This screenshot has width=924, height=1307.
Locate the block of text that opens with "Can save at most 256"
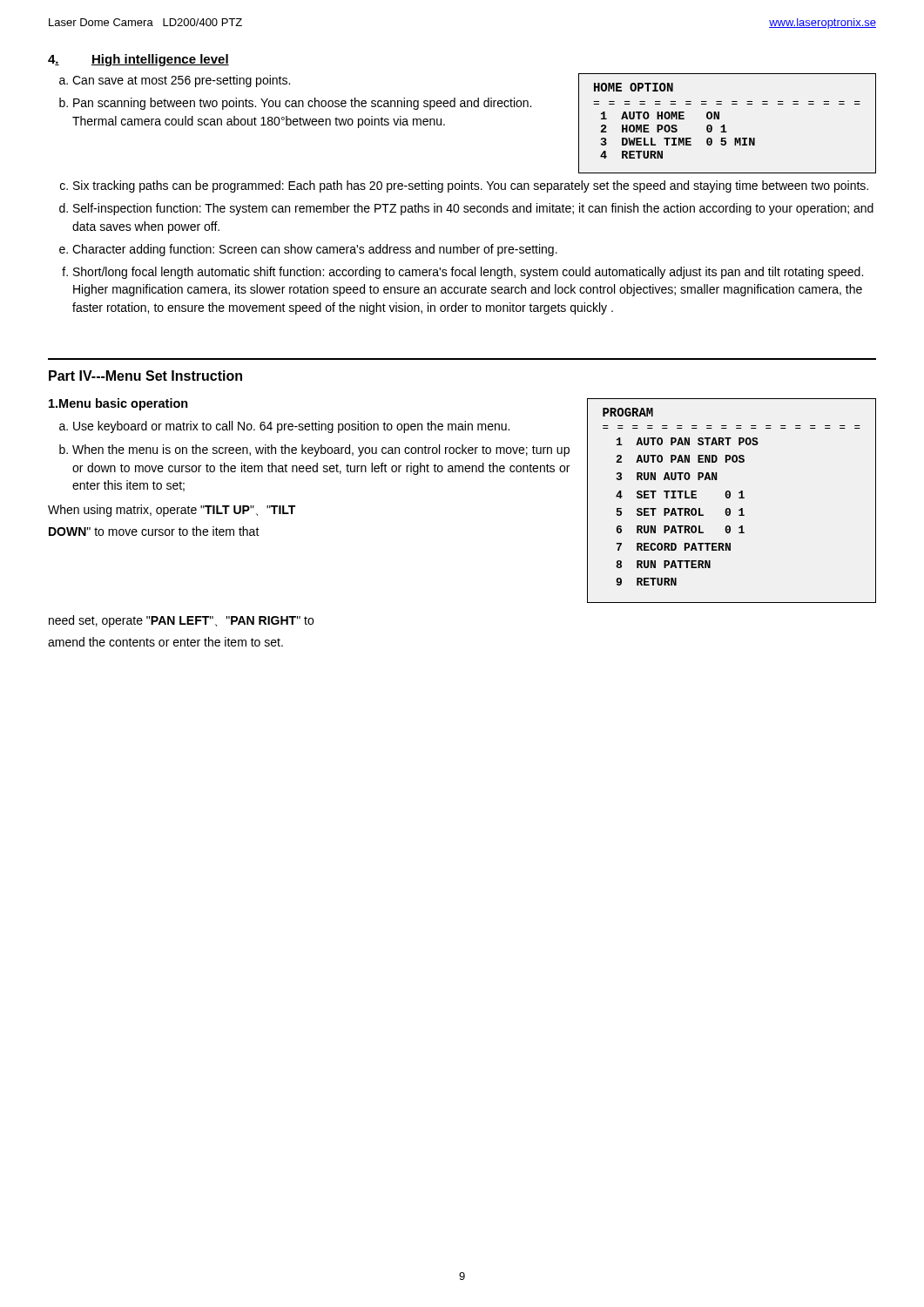(182, 80)
